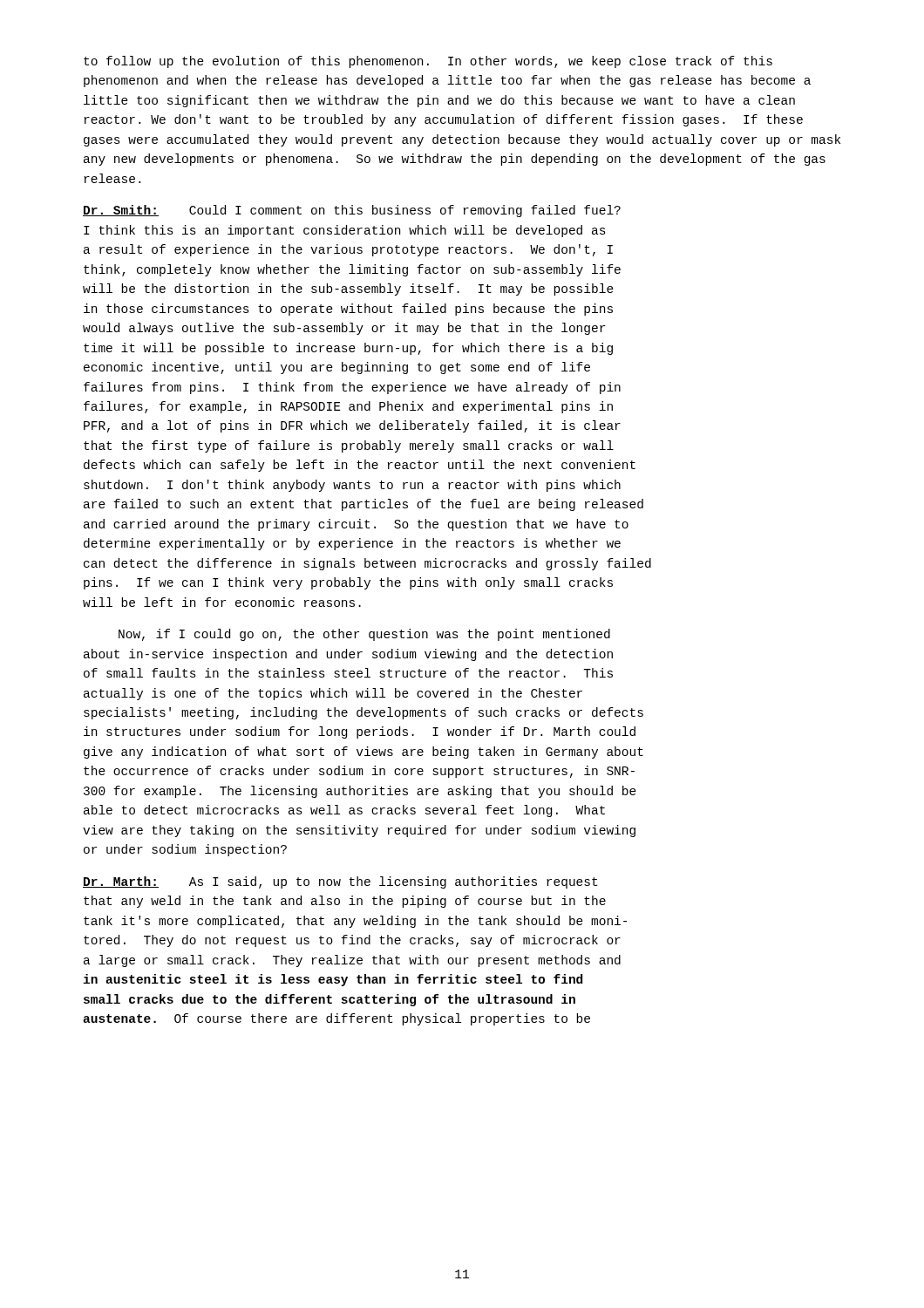The width and height of the screenshot is (924, 1308).
Task: Click on the text block that reads "Dr. Smith: Could I"
Action: coord(367,407)
